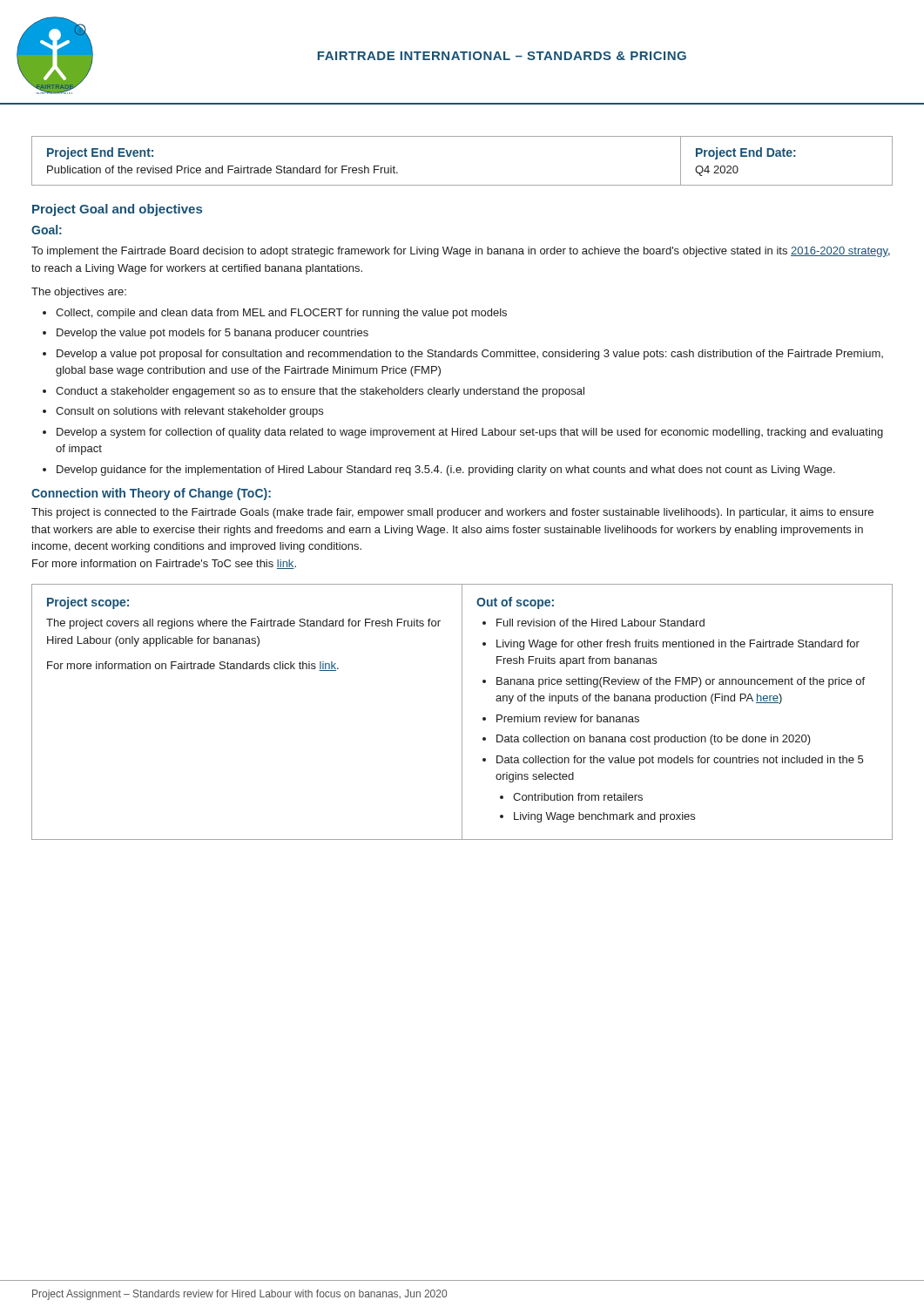The image size is (924, 1307).
Task: Select the list item containing "Banana price setting(Review of the"
Action: (680, 689)
